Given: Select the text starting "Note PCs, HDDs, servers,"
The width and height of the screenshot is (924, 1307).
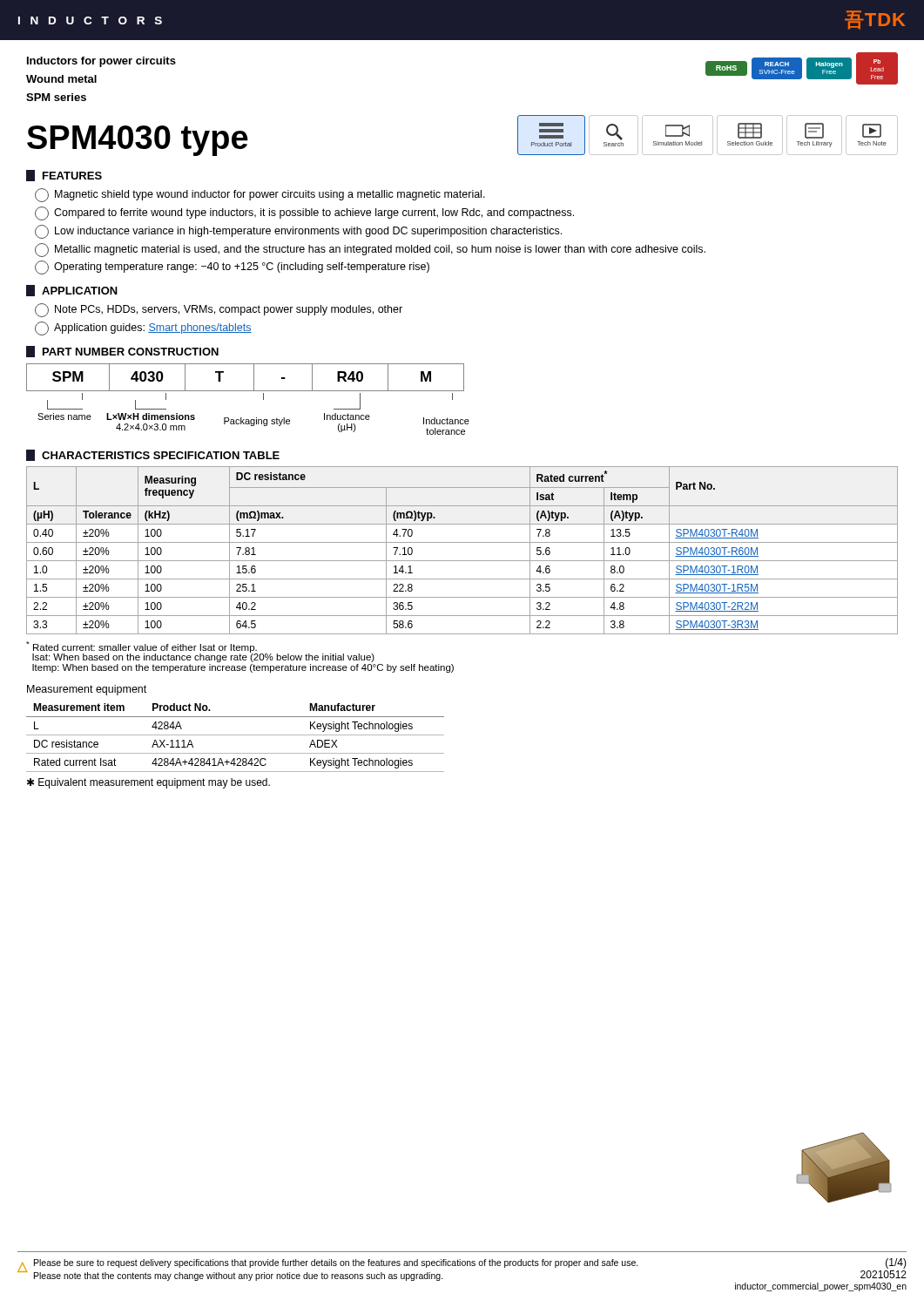Looking at the screenshot, I should pyautogui.click(x=219, y=310).
